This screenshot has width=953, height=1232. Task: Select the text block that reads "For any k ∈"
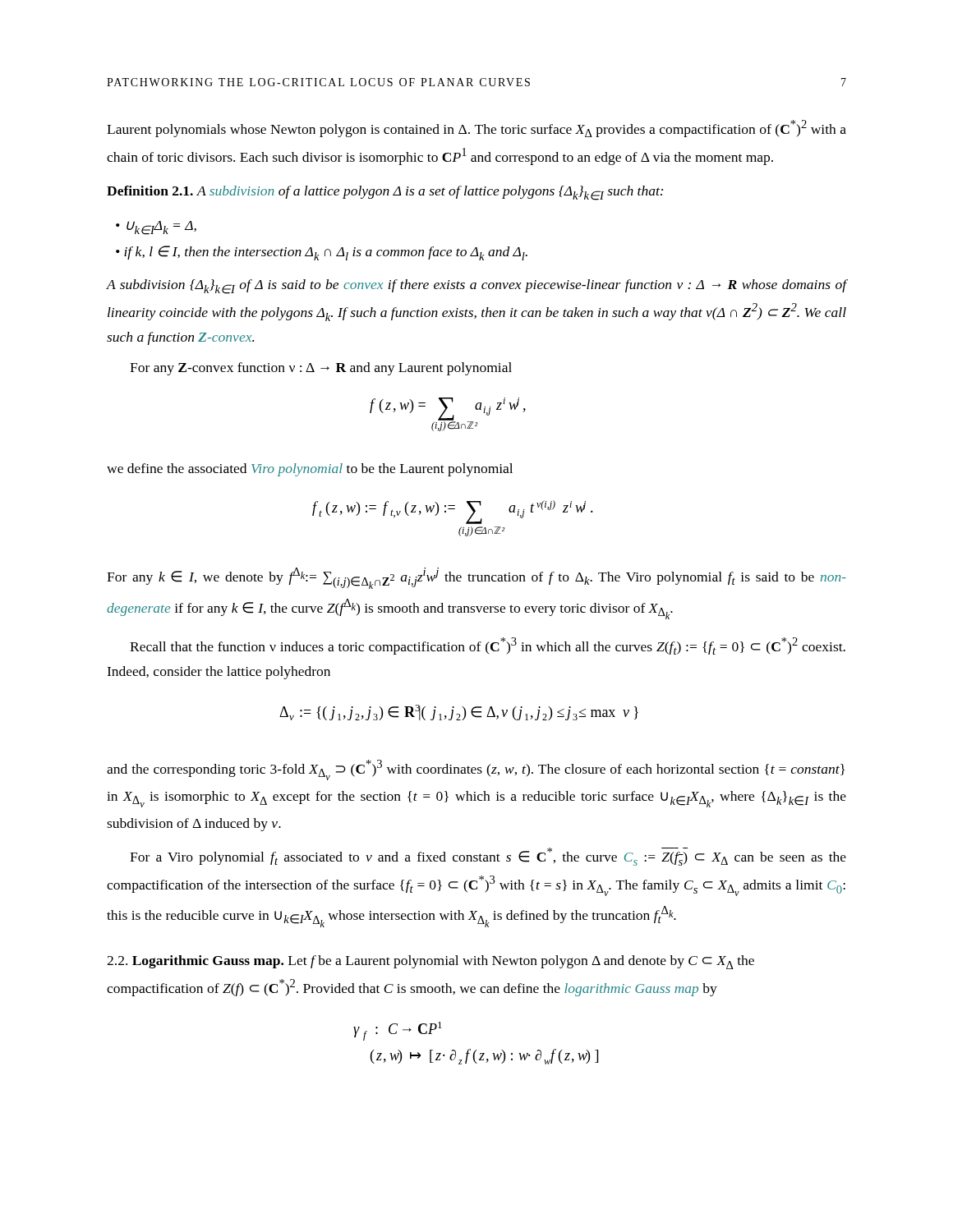click(x=476, y=593)
